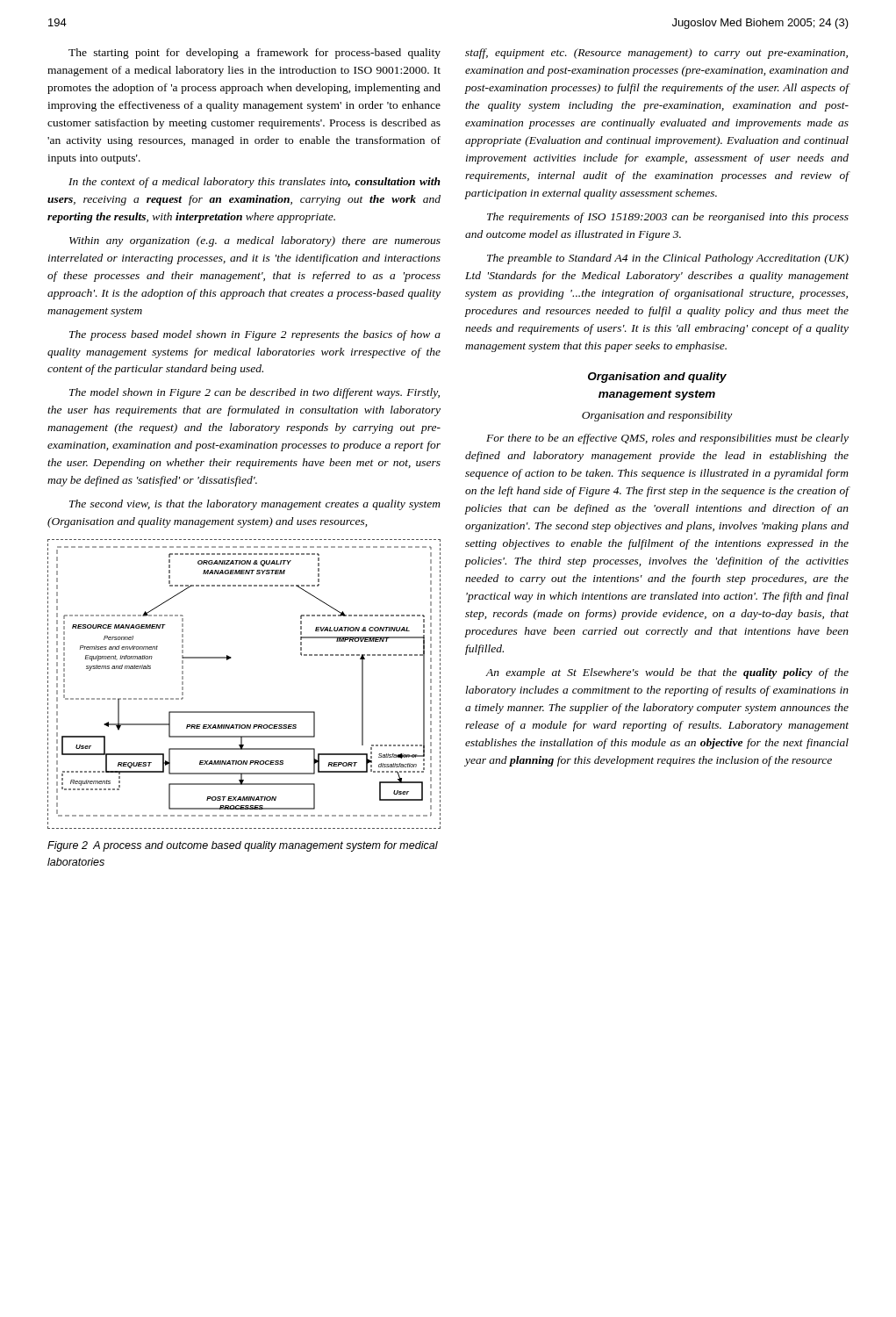
Task: Click the flowchart
Action: point(244,705)
